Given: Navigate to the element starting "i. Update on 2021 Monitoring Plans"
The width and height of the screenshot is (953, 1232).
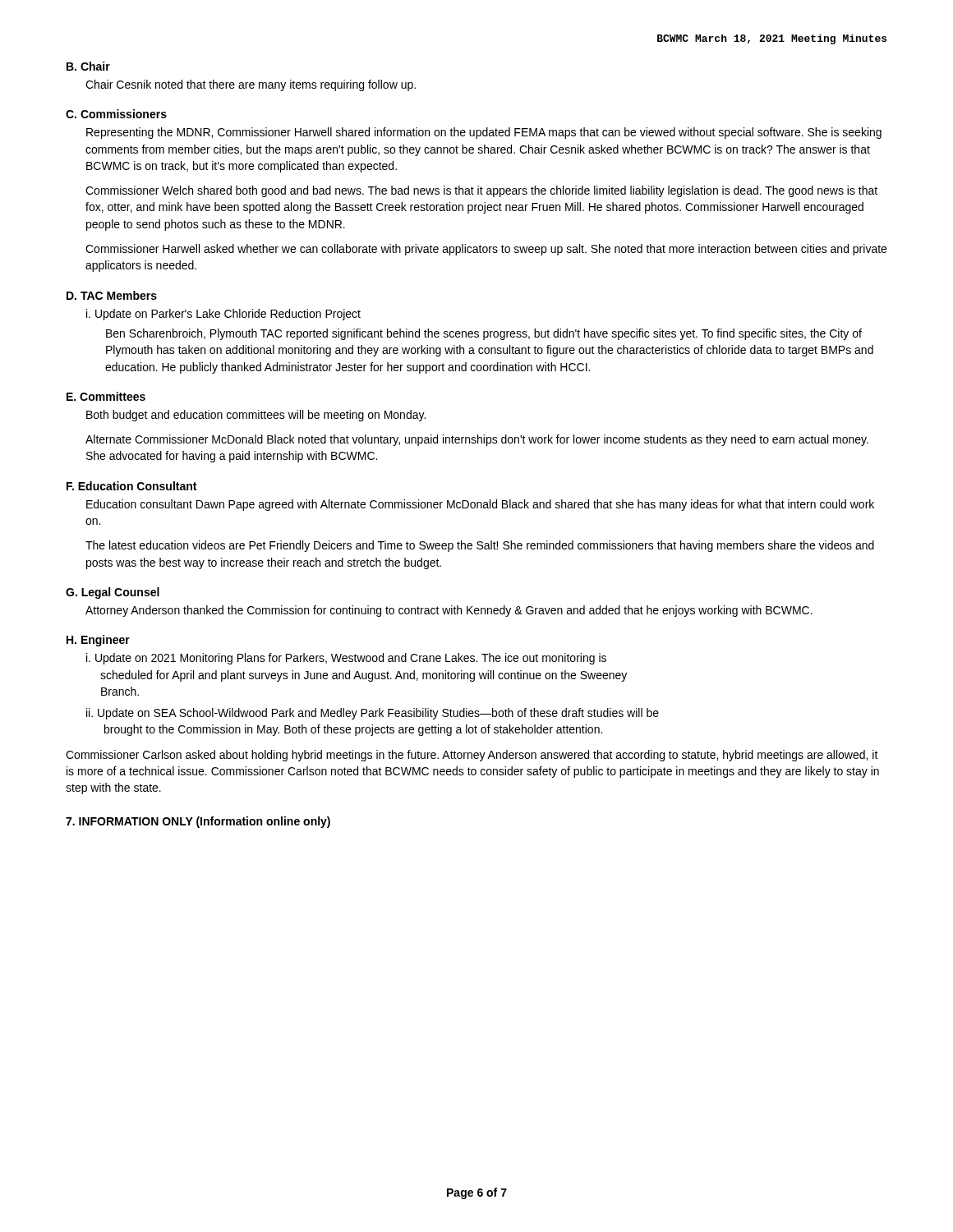Looking at the screenshot, I should (486, 676).
